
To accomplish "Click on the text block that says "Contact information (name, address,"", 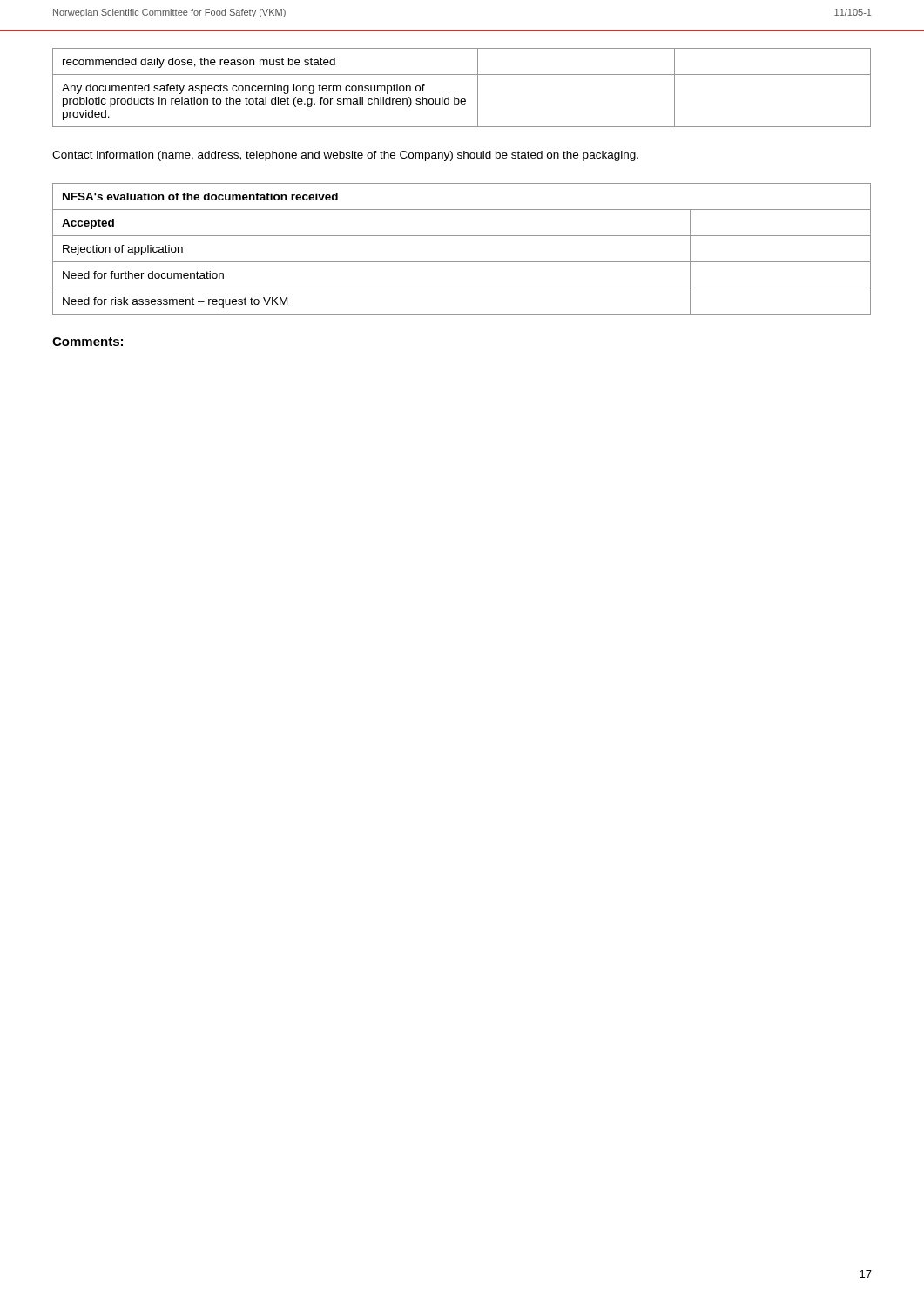I will pyautogui.click(x=346, y=155).
